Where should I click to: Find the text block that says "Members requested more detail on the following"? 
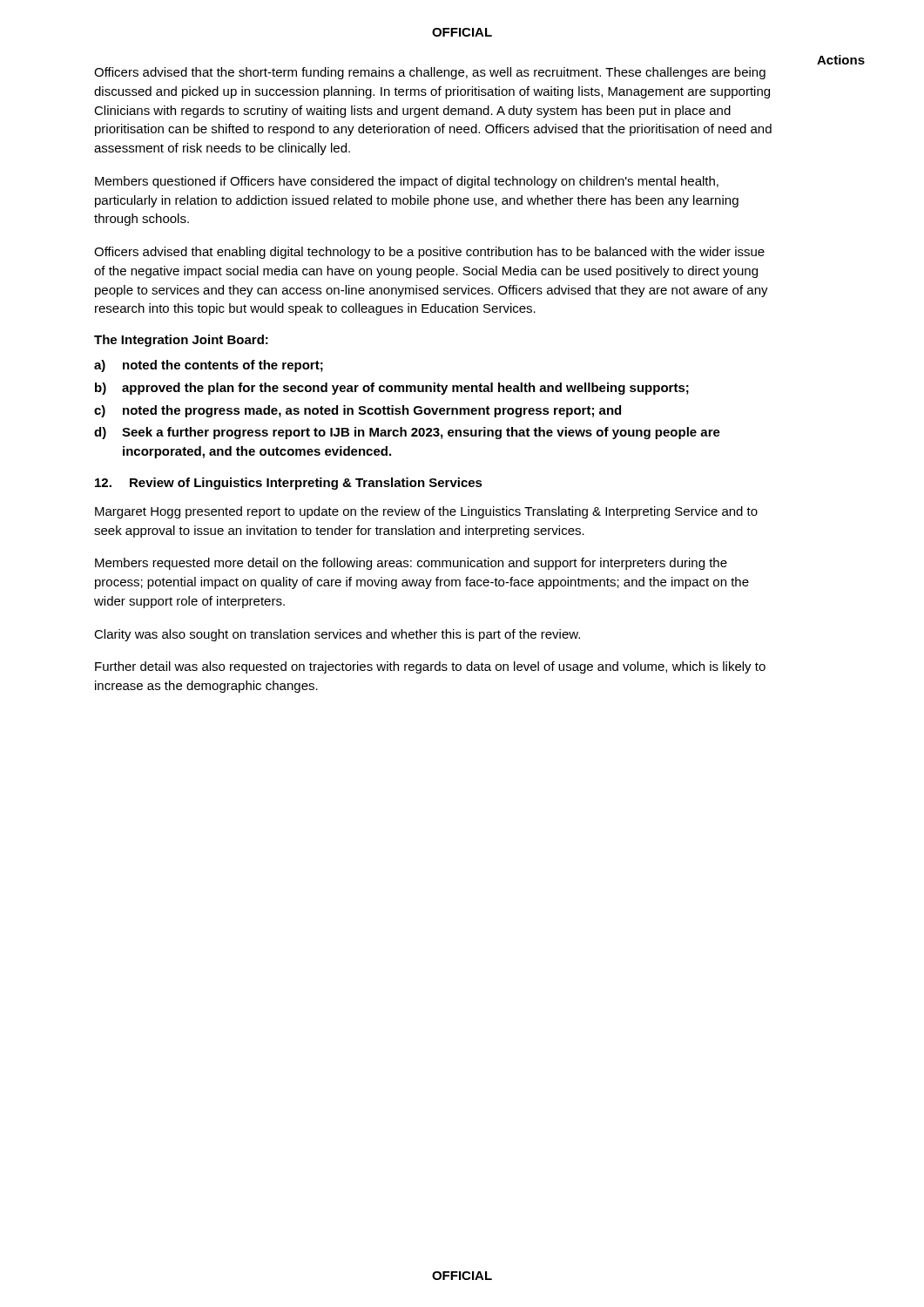pos(422,582)
